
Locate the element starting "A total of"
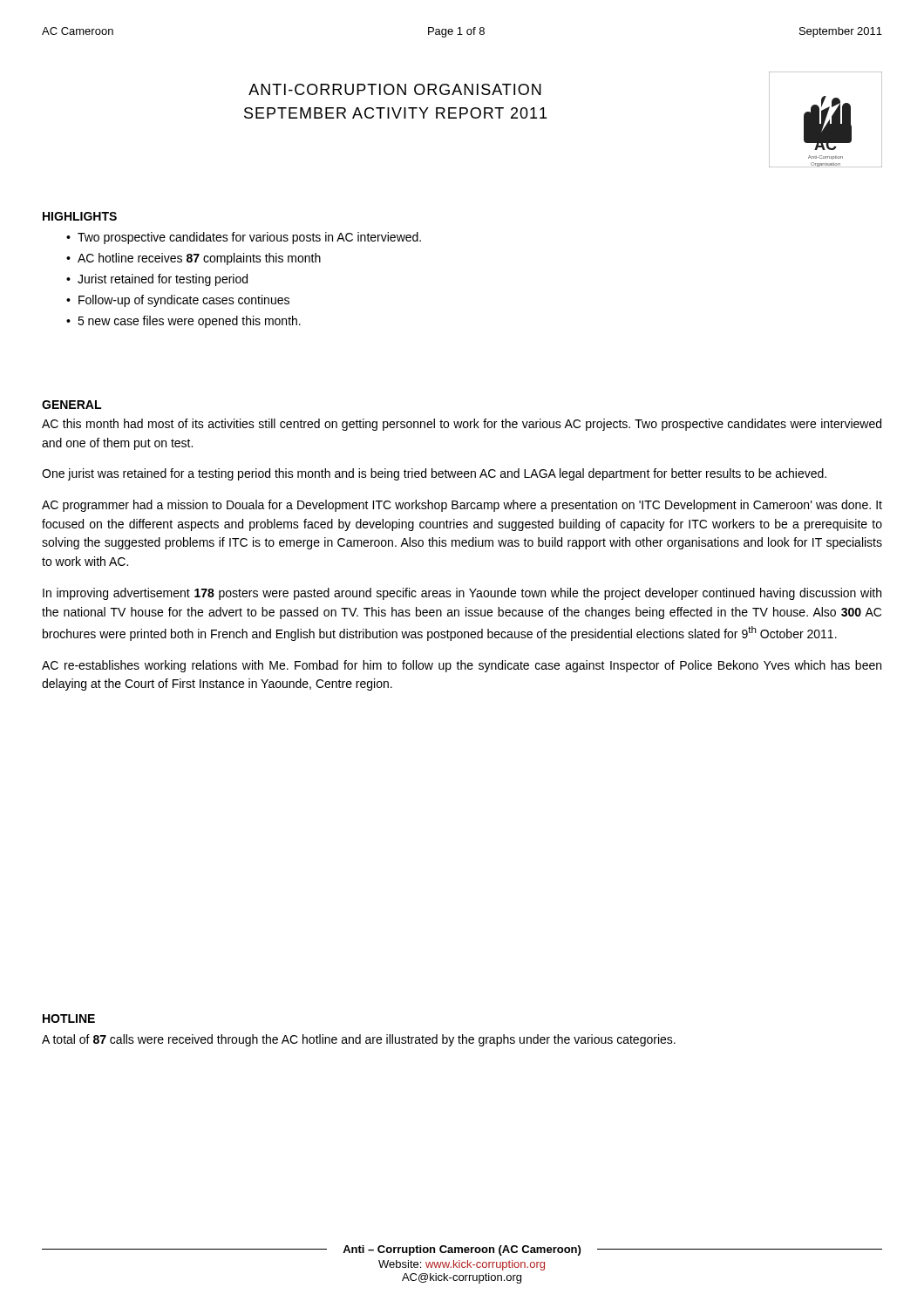point(359,1039)
